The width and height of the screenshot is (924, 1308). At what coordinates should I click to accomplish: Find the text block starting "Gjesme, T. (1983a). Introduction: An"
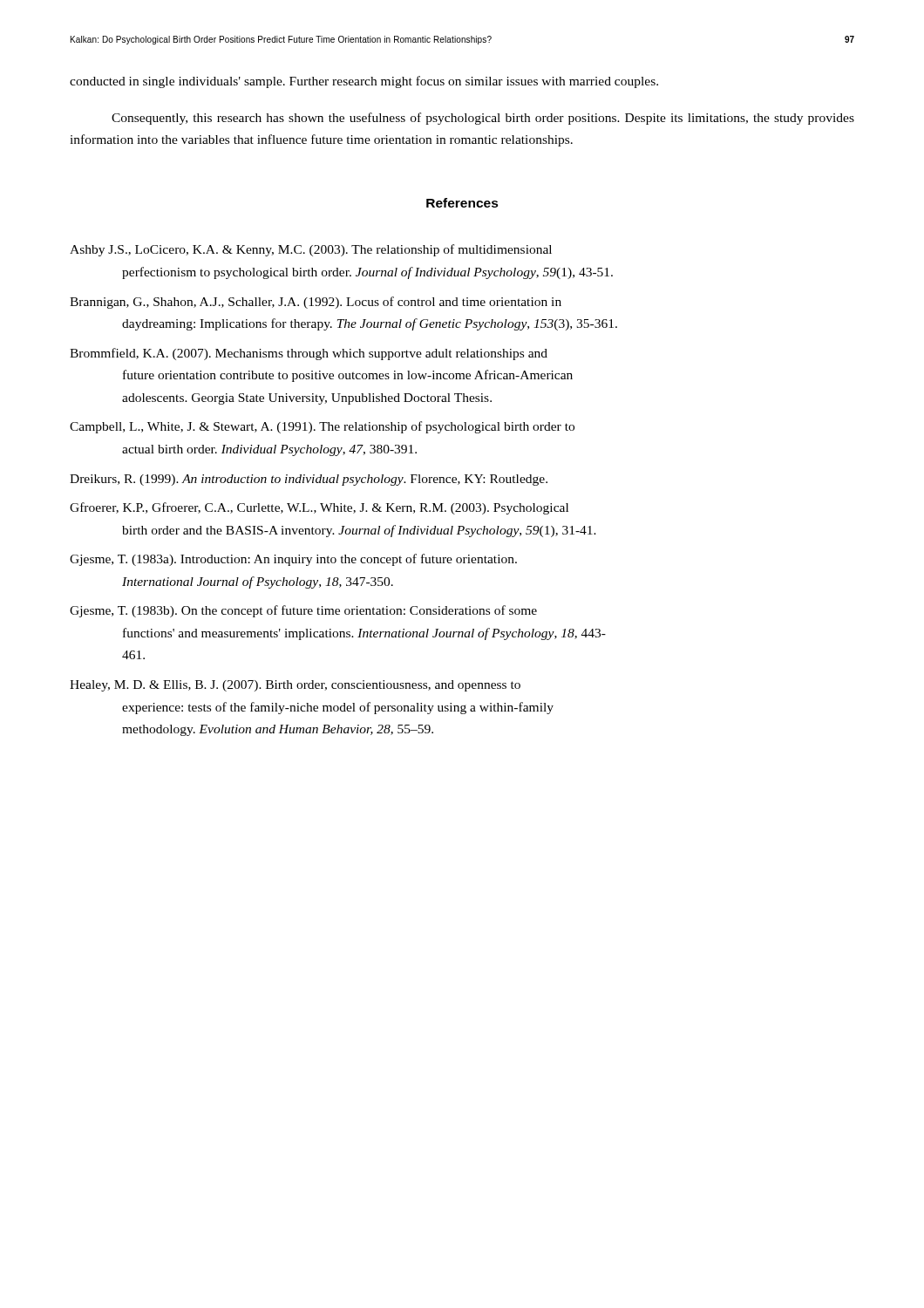[462, 570]
